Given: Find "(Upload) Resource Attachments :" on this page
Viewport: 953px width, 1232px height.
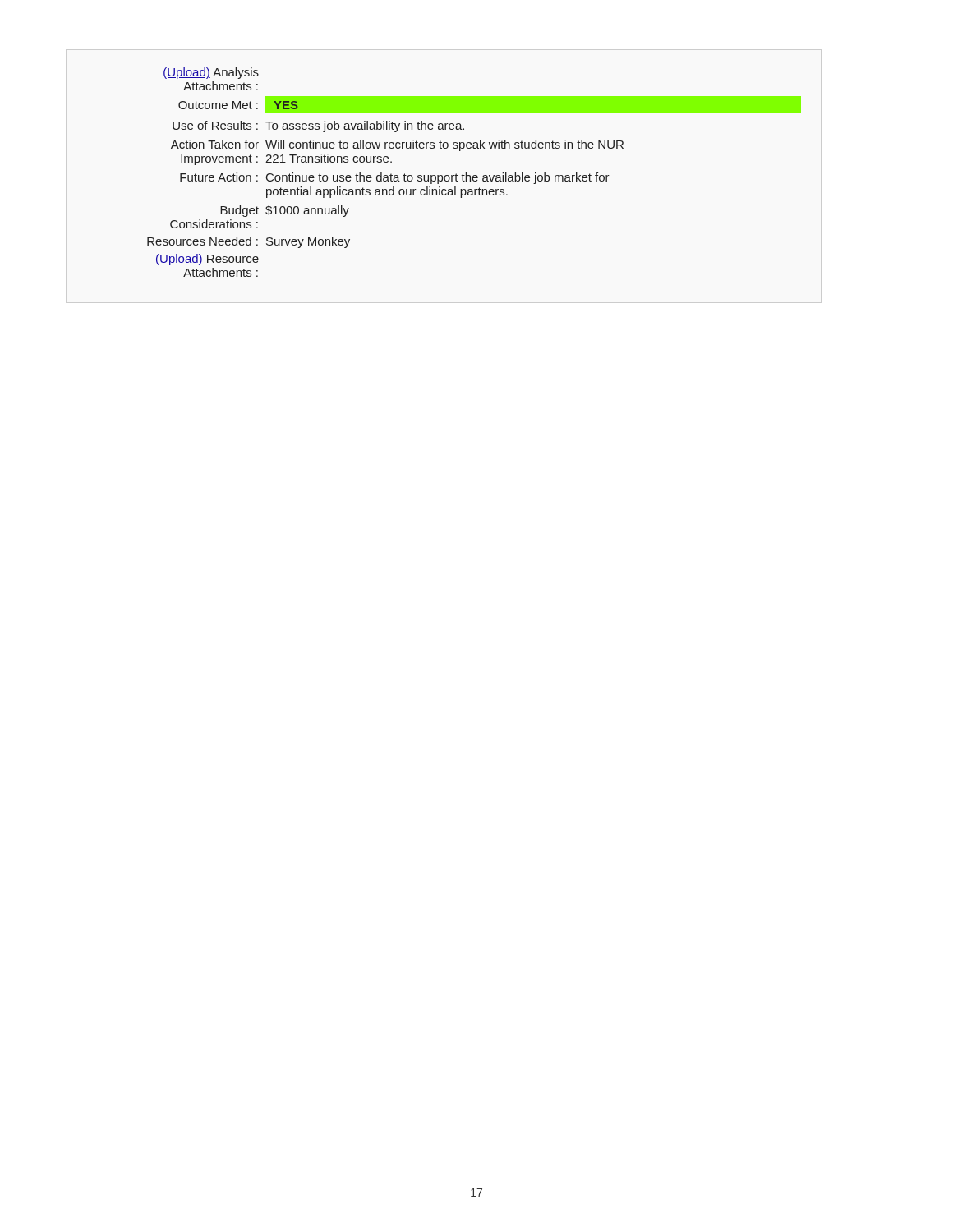Looking at the screenshot, I should tap(176, 265).
